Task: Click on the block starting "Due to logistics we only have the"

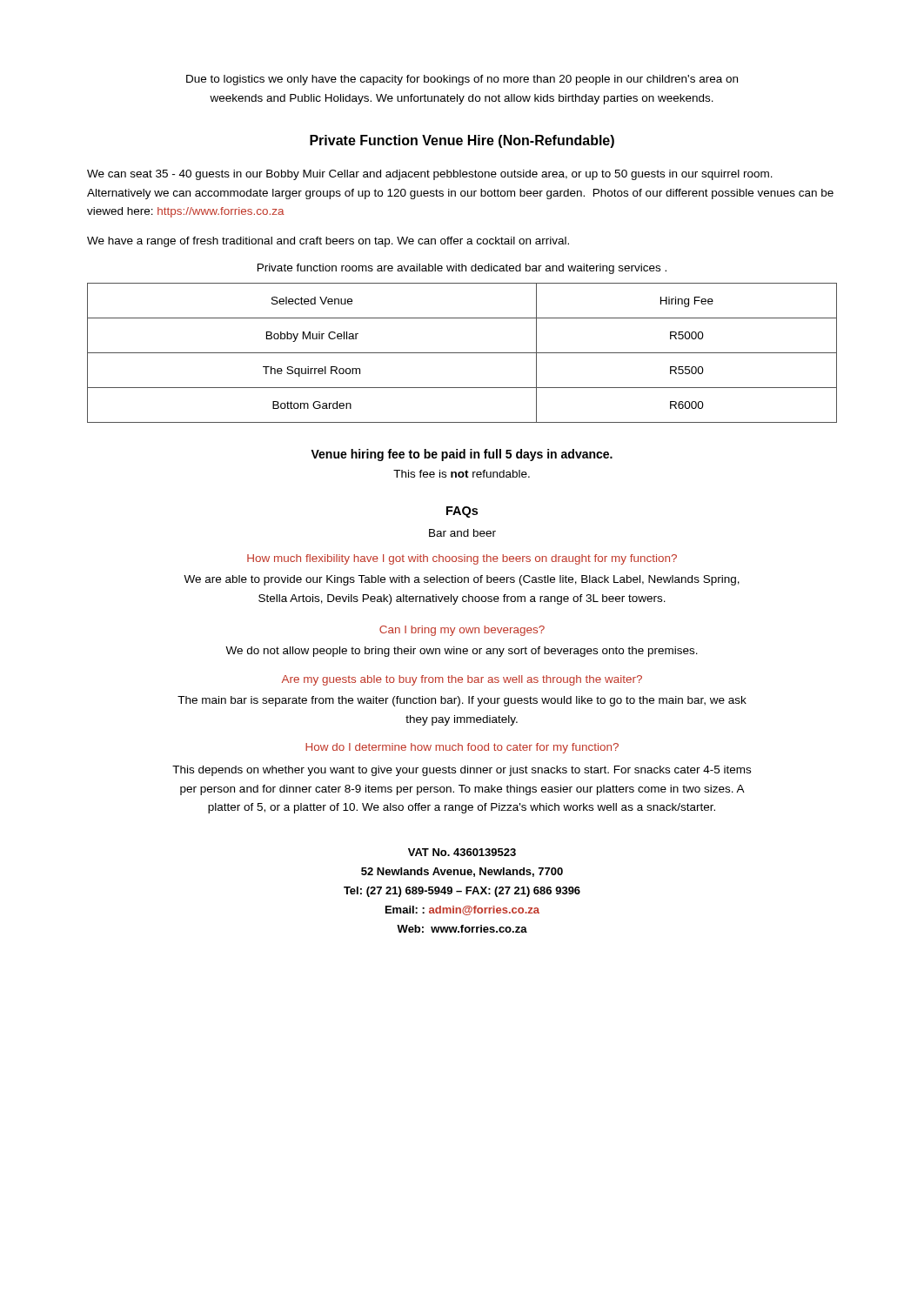Action: pyautogui.click(x=462, y=88)
